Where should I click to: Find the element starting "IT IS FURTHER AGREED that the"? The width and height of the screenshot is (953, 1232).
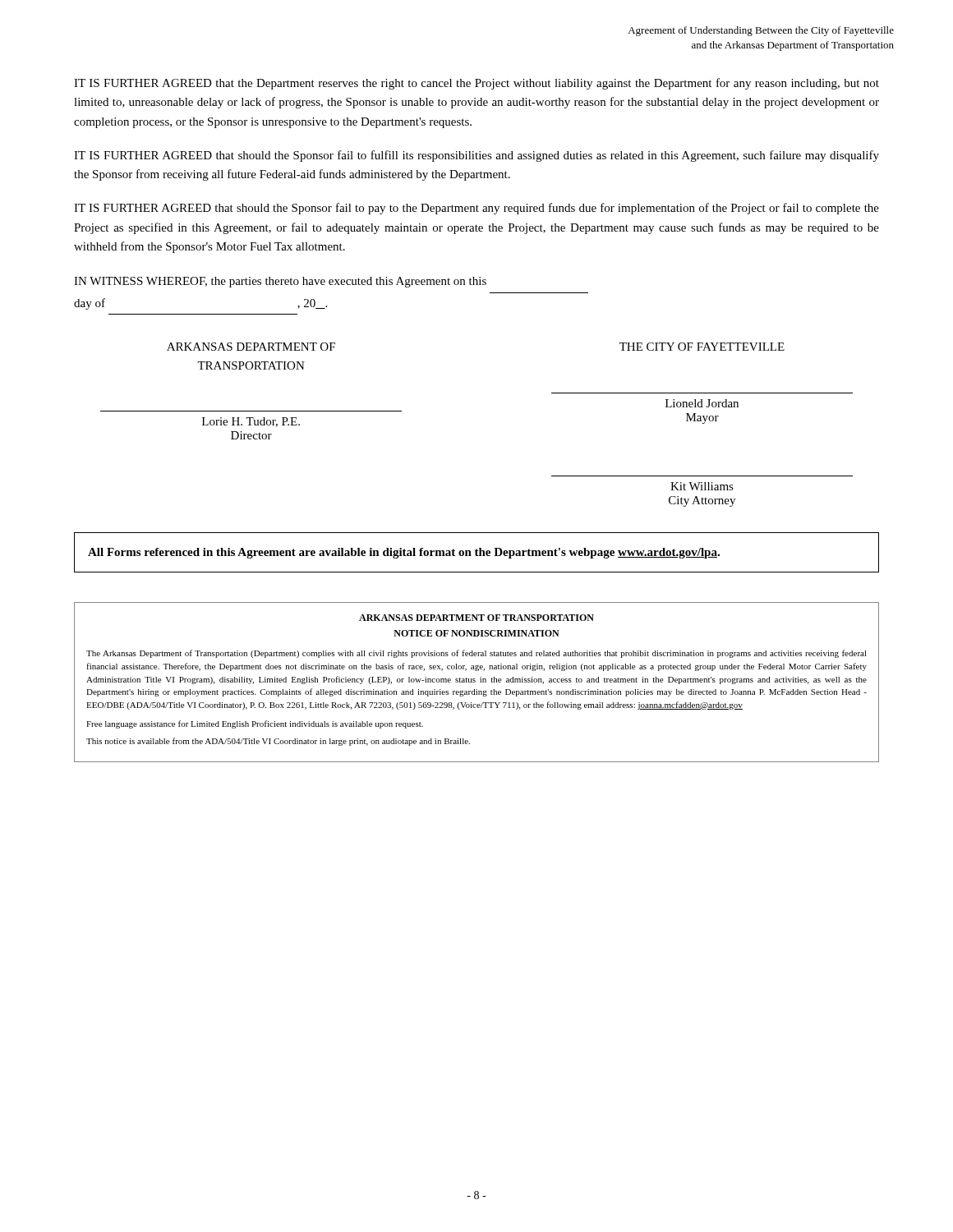pos(476,102)
